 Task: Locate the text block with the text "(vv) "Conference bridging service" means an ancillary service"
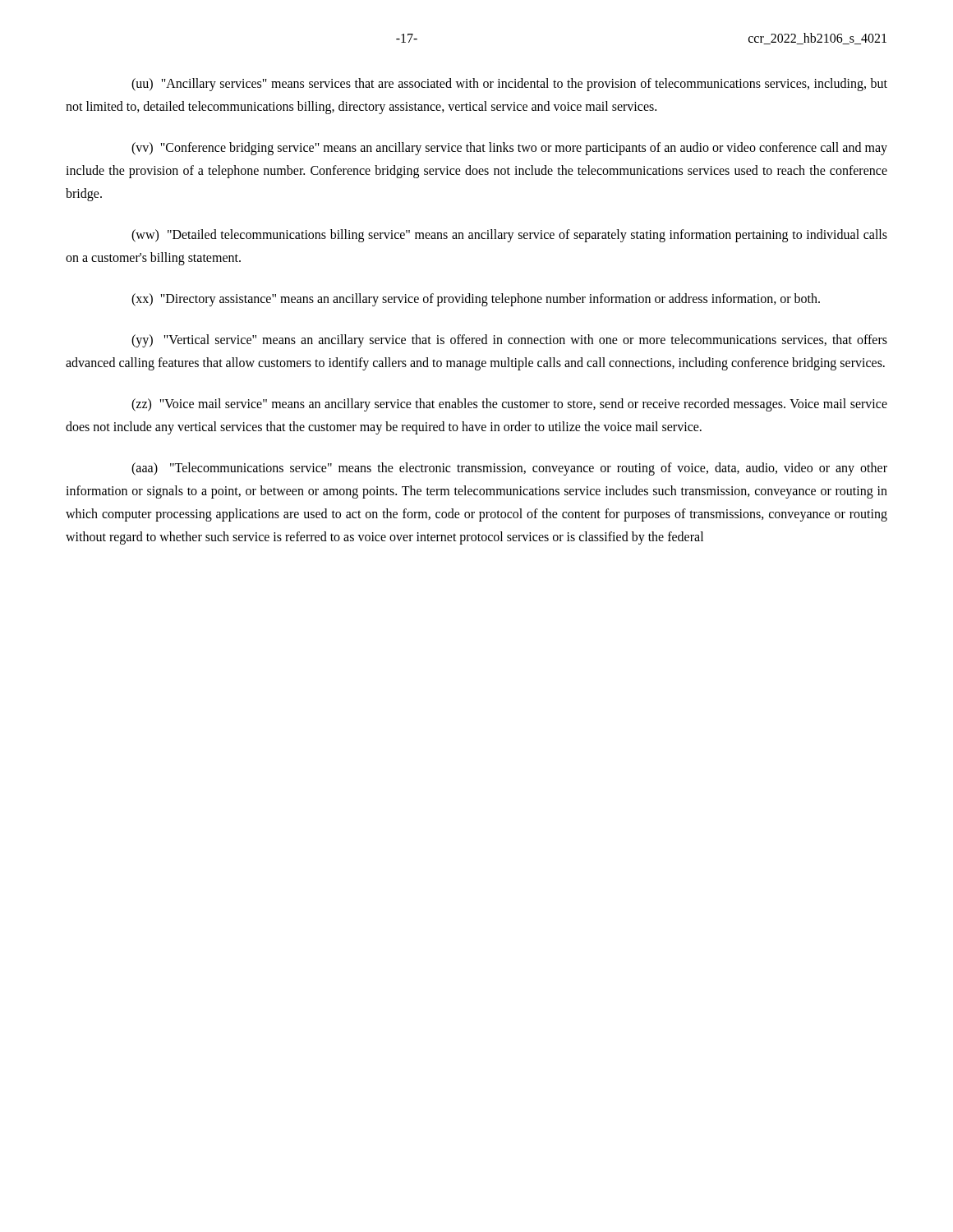(476, 170)
